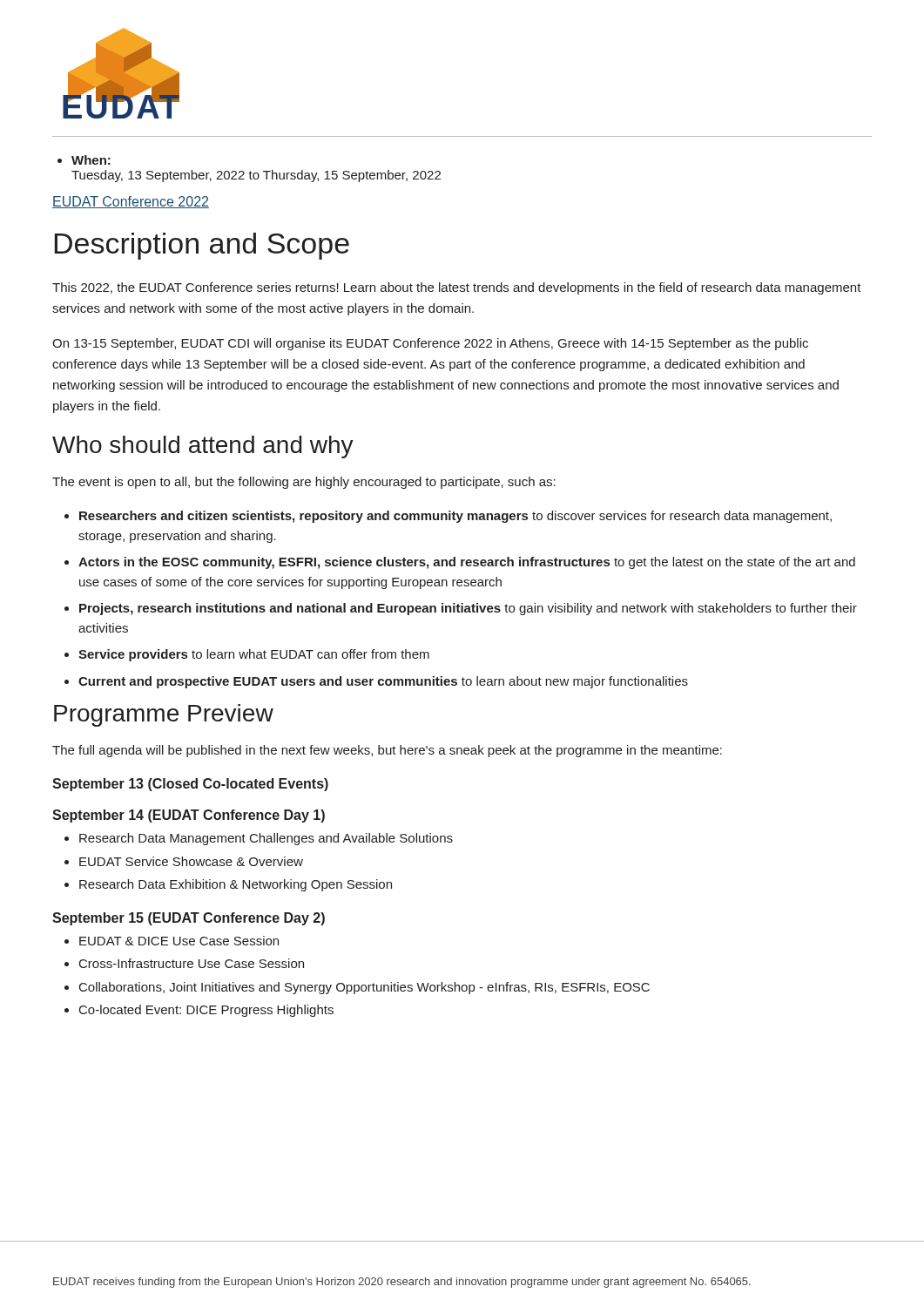Navigate to the text block starting "Projects, research institutions and national and"
This screenshot has height=1307, width=924.
(x=467, y=618)
